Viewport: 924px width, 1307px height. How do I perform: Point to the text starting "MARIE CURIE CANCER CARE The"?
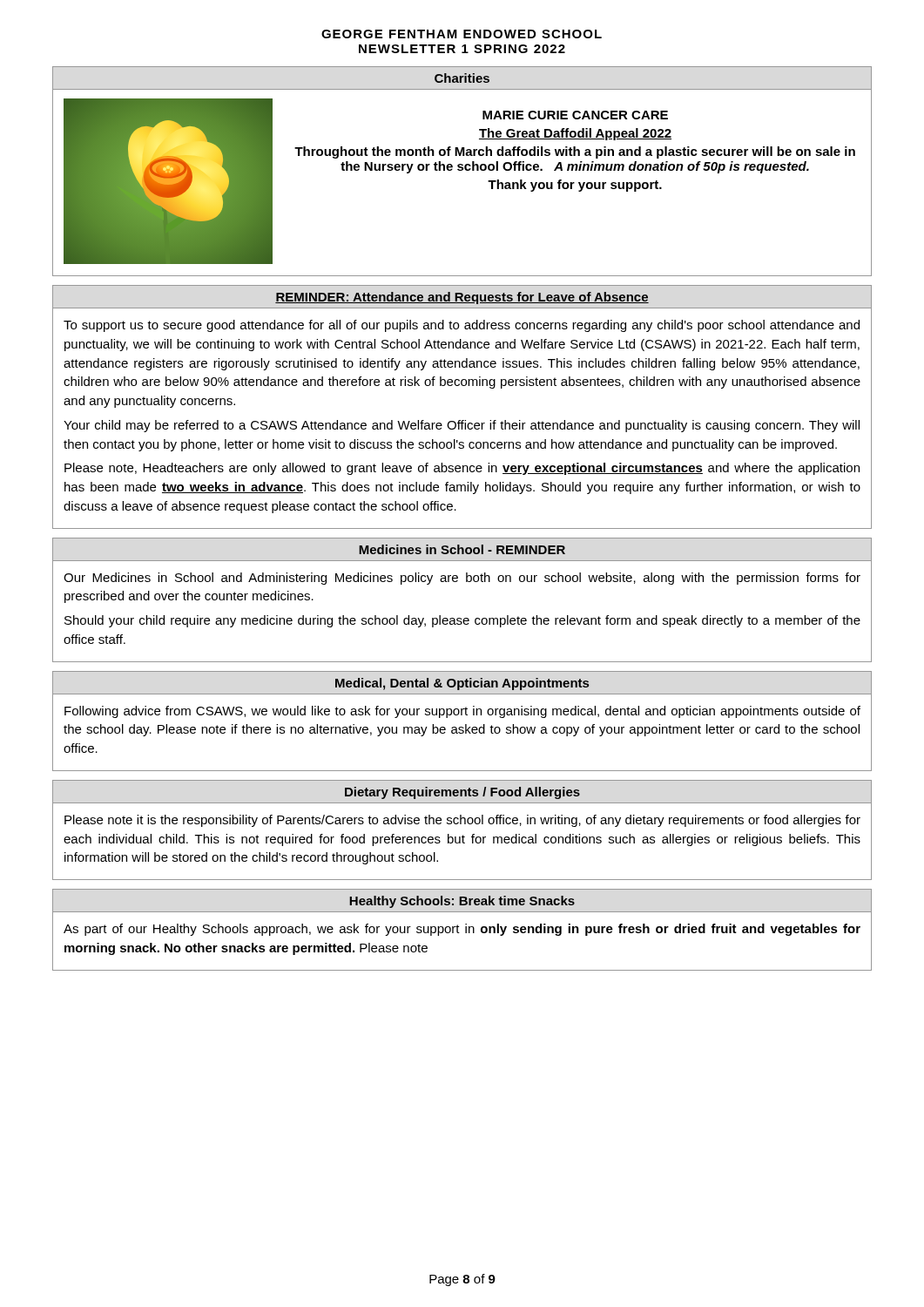[575, 149]
